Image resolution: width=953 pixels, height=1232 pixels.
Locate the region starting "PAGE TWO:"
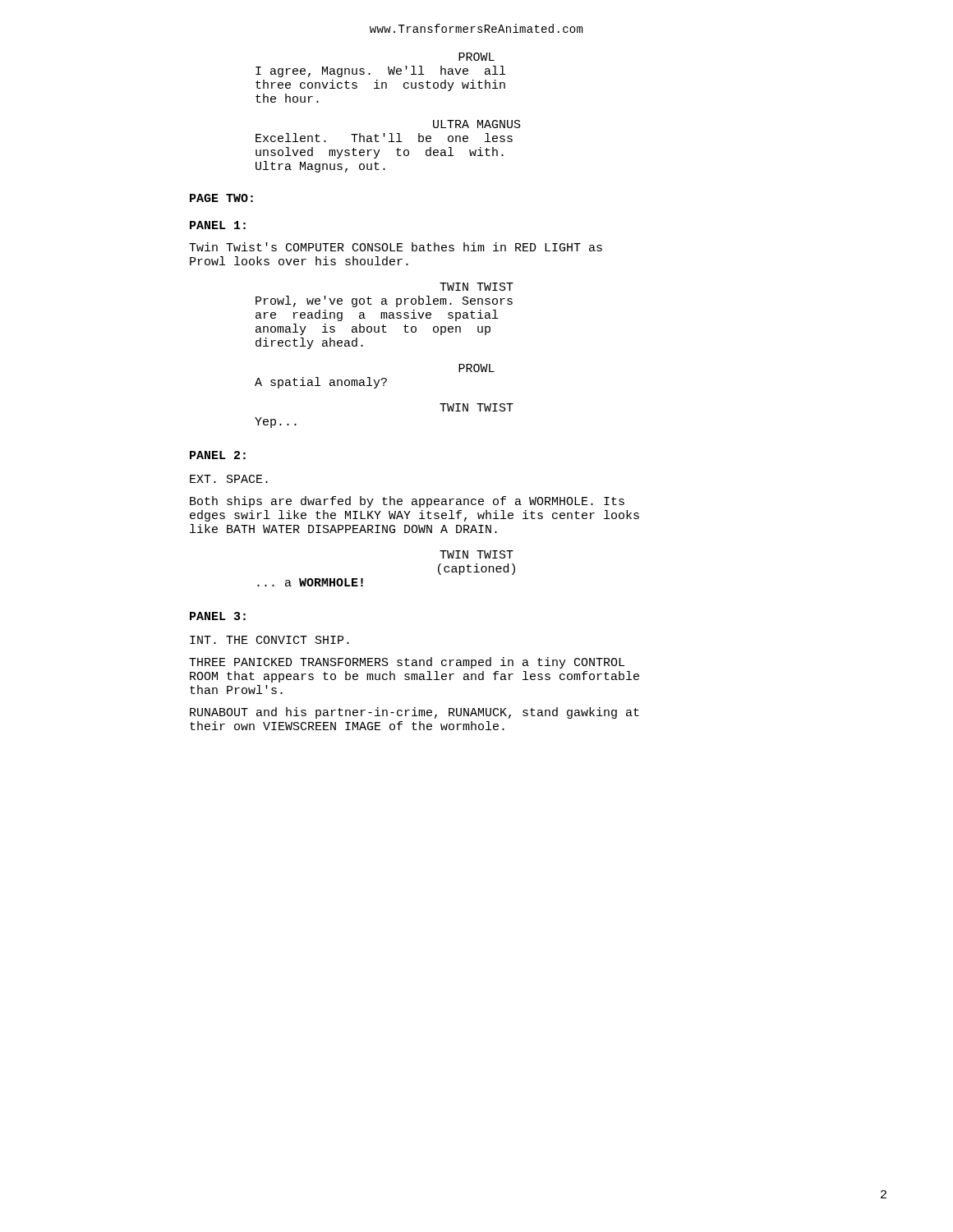222,199
